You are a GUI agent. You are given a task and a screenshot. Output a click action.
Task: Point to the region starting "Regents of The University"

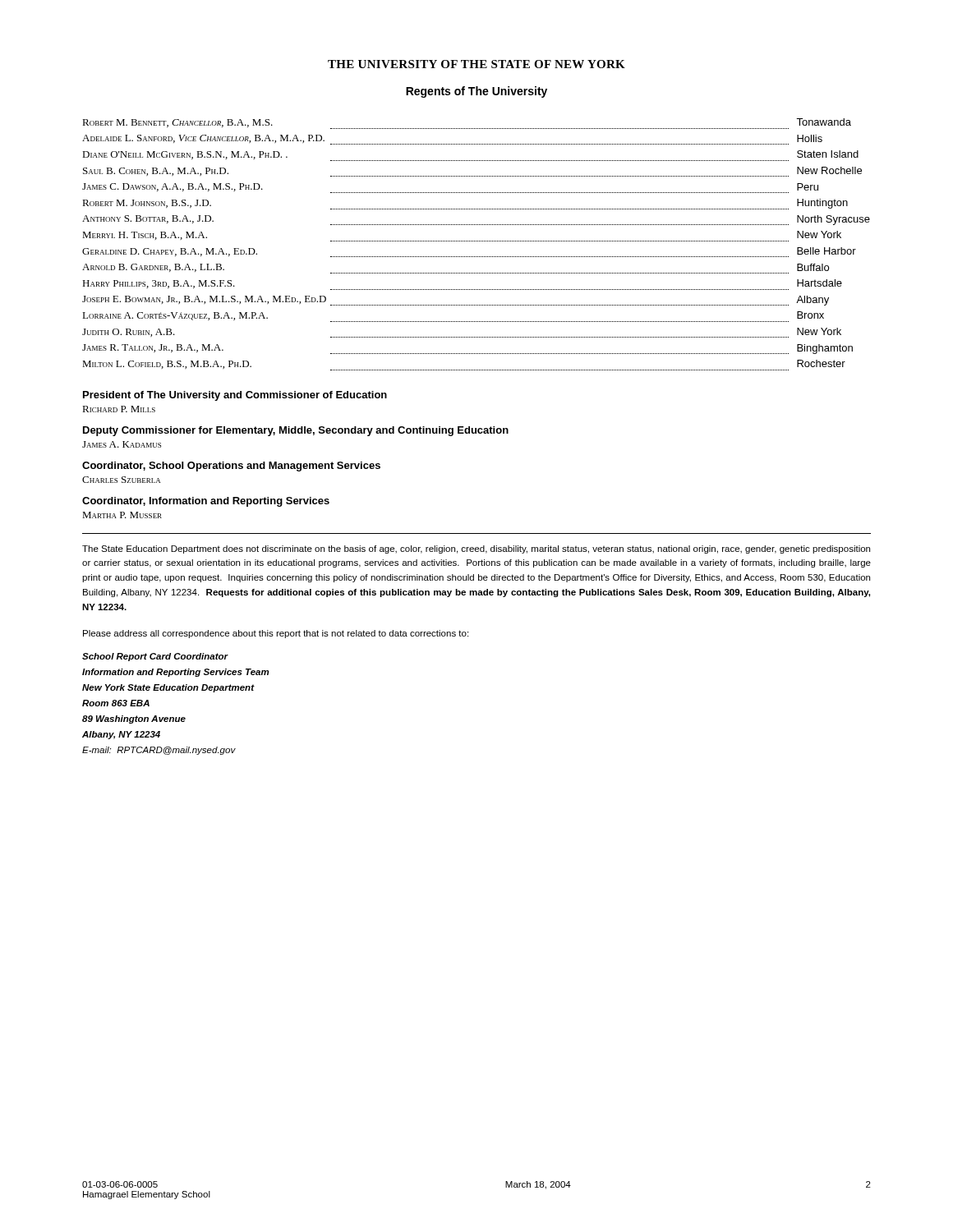(476, 91)
